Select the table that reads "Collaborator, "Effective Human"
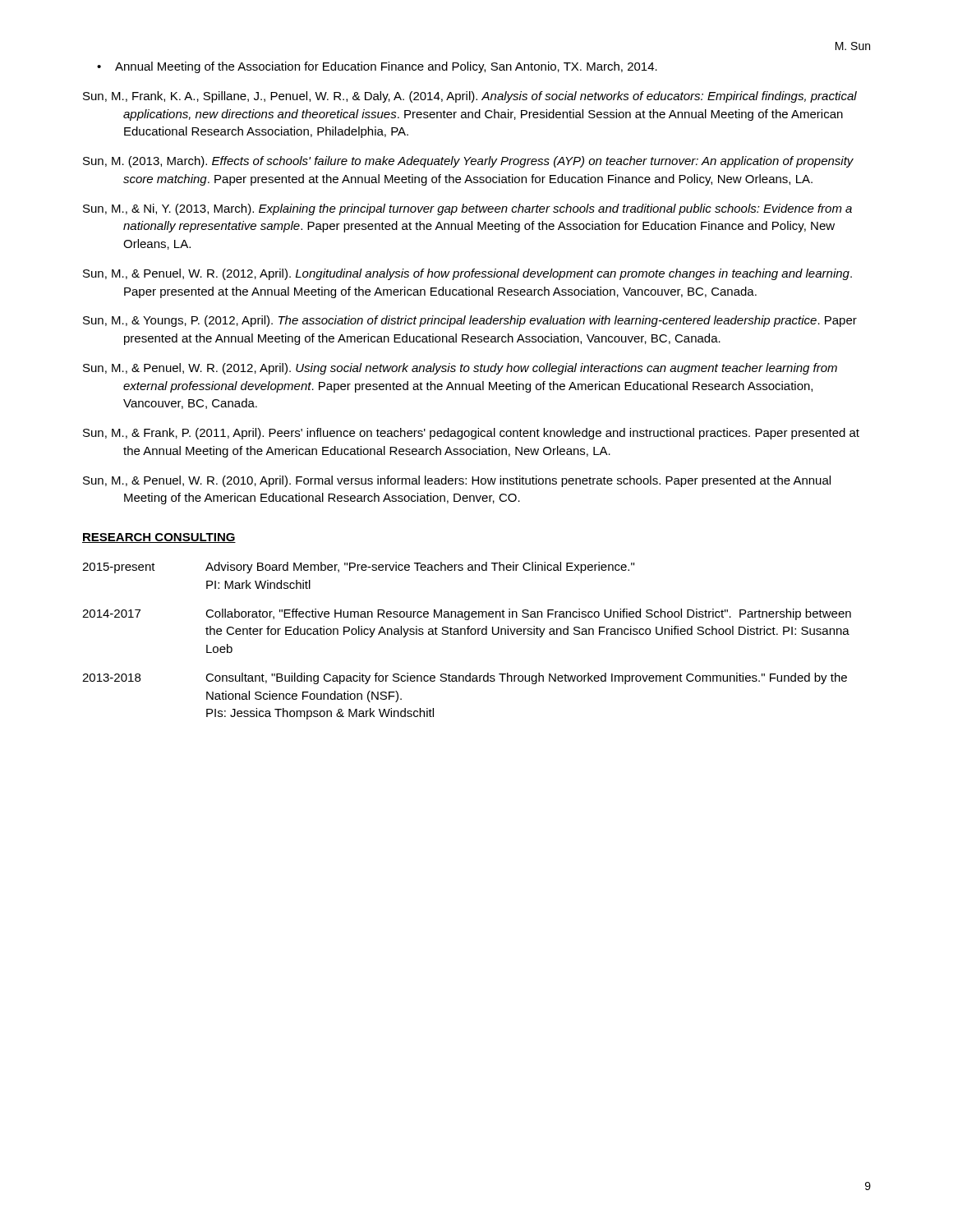The width and height of the screenshot is (953, 1232). click(x=476, y=643)
